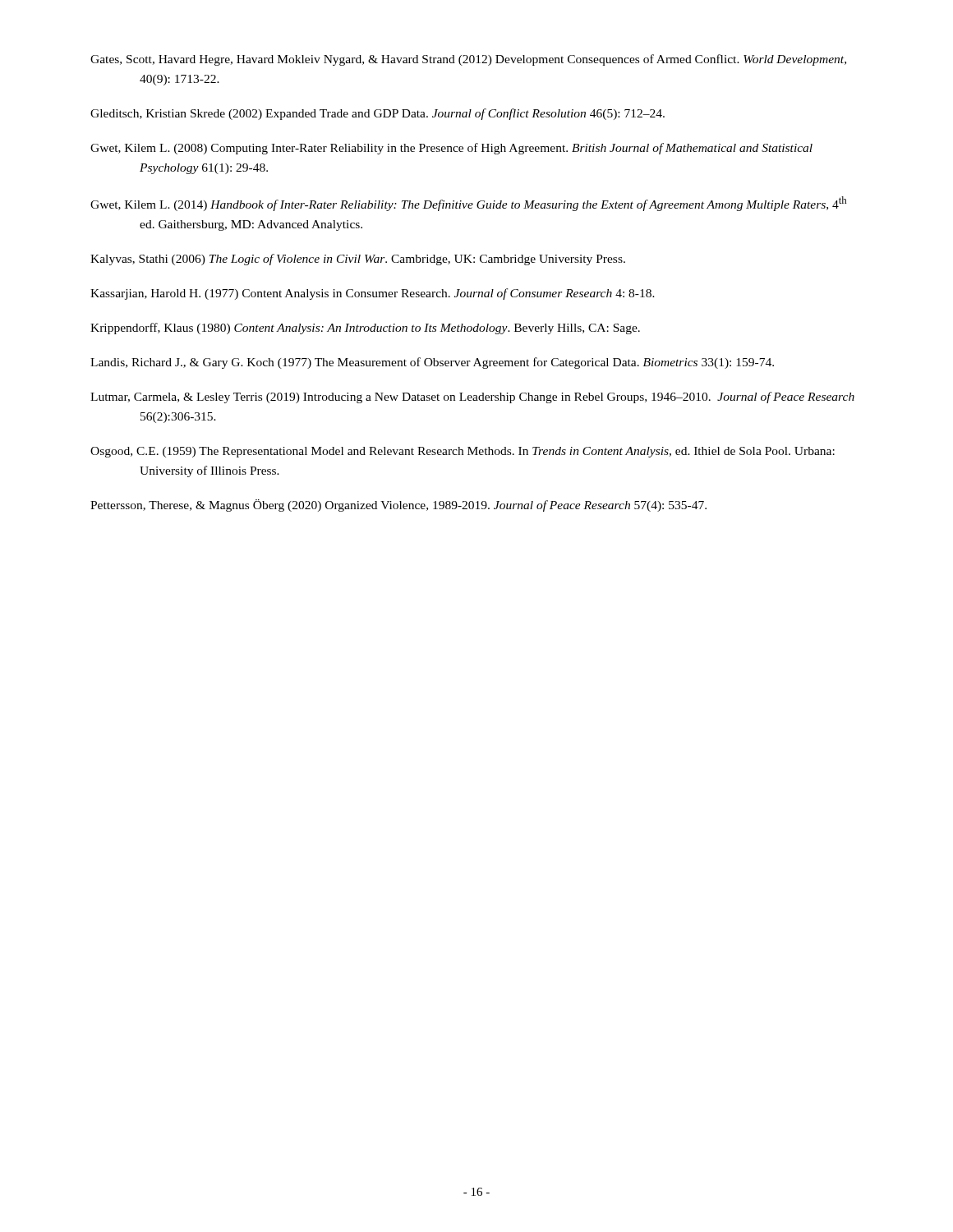Click on the list item with the text "Kalyvas, Stathi (2006) The Logic of"
Viewport: 953px width, 1232px height.
358,259
